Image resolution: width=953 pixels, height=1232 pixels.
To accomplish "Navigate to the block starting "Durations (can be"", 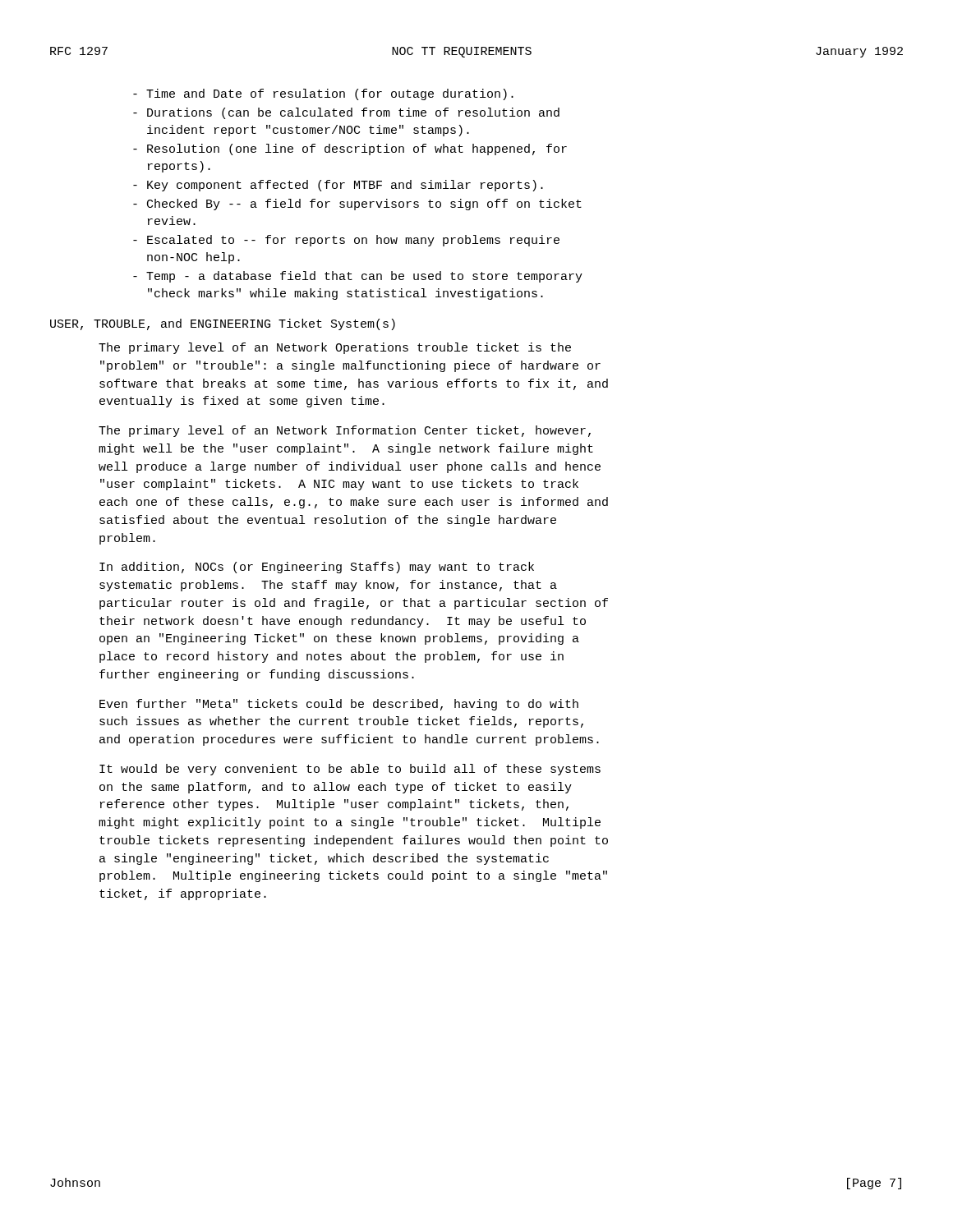I will pyautogui.click(x=346, y=122).
